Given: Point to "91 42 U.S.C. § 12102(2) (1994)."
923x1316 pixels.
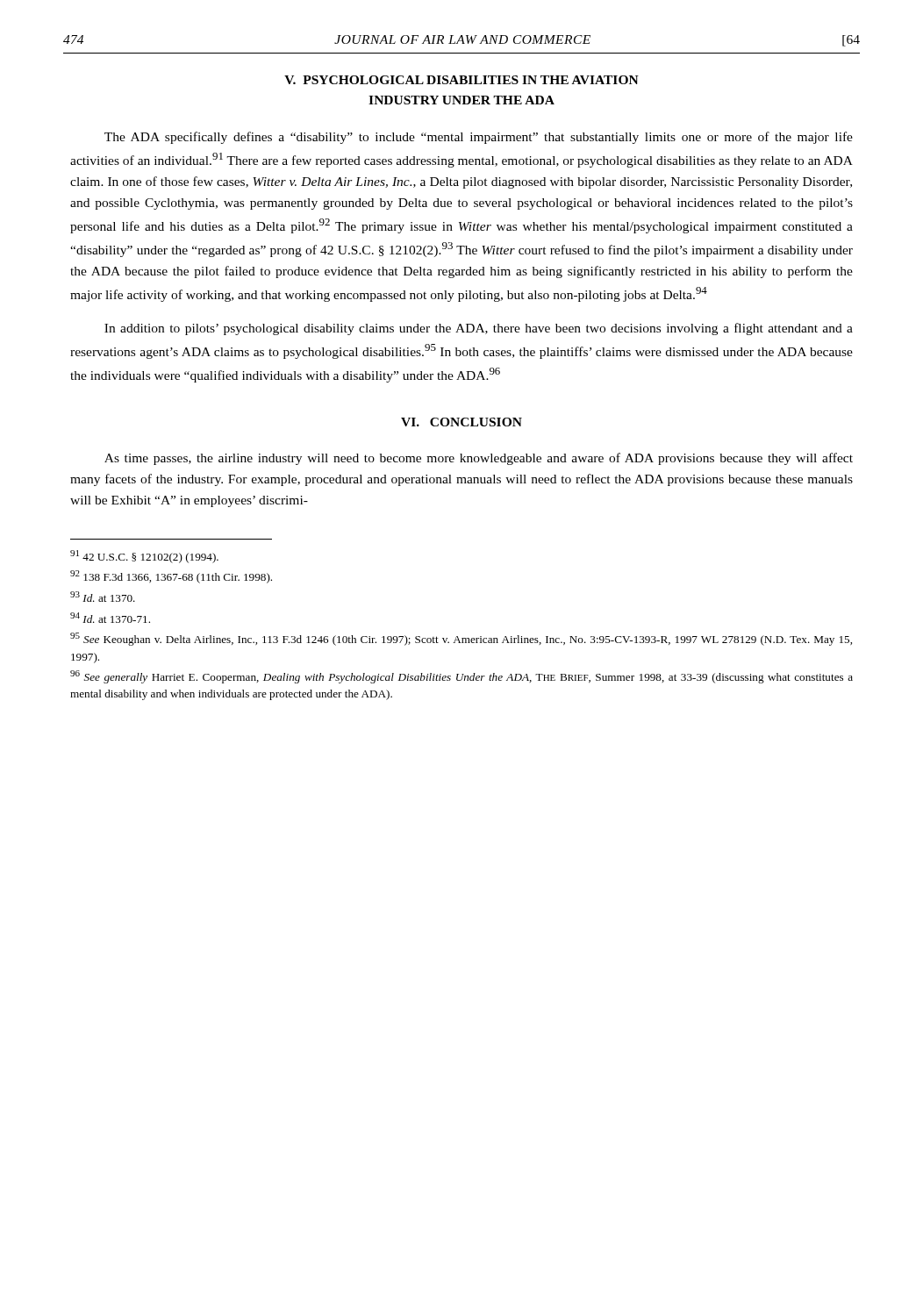Looking at the screenshot, I should pos(145,555).
